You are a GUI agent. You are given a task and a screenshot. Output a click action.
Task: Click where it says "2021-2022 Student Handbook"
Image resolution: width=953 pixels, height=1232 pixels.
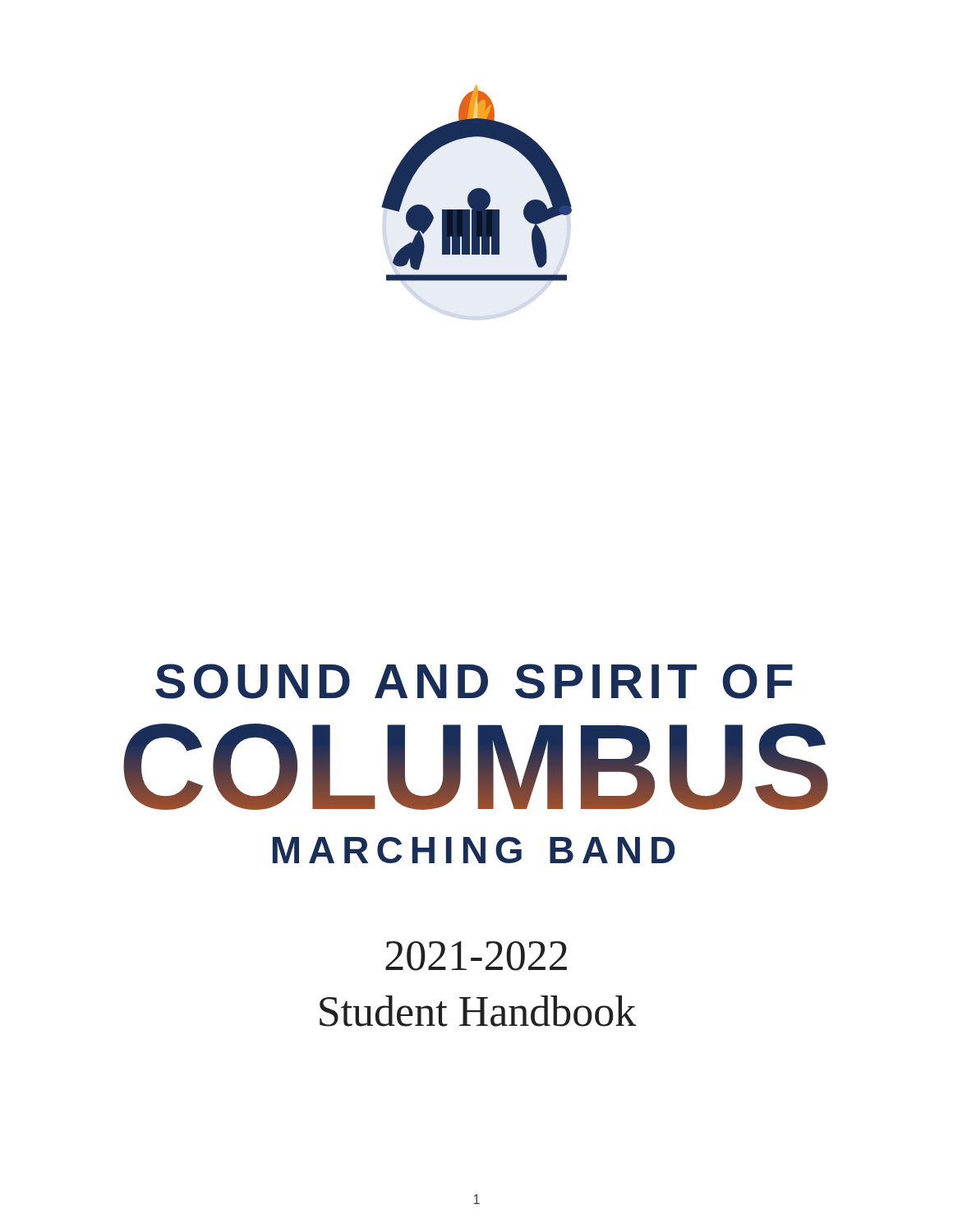click(476, 984)
